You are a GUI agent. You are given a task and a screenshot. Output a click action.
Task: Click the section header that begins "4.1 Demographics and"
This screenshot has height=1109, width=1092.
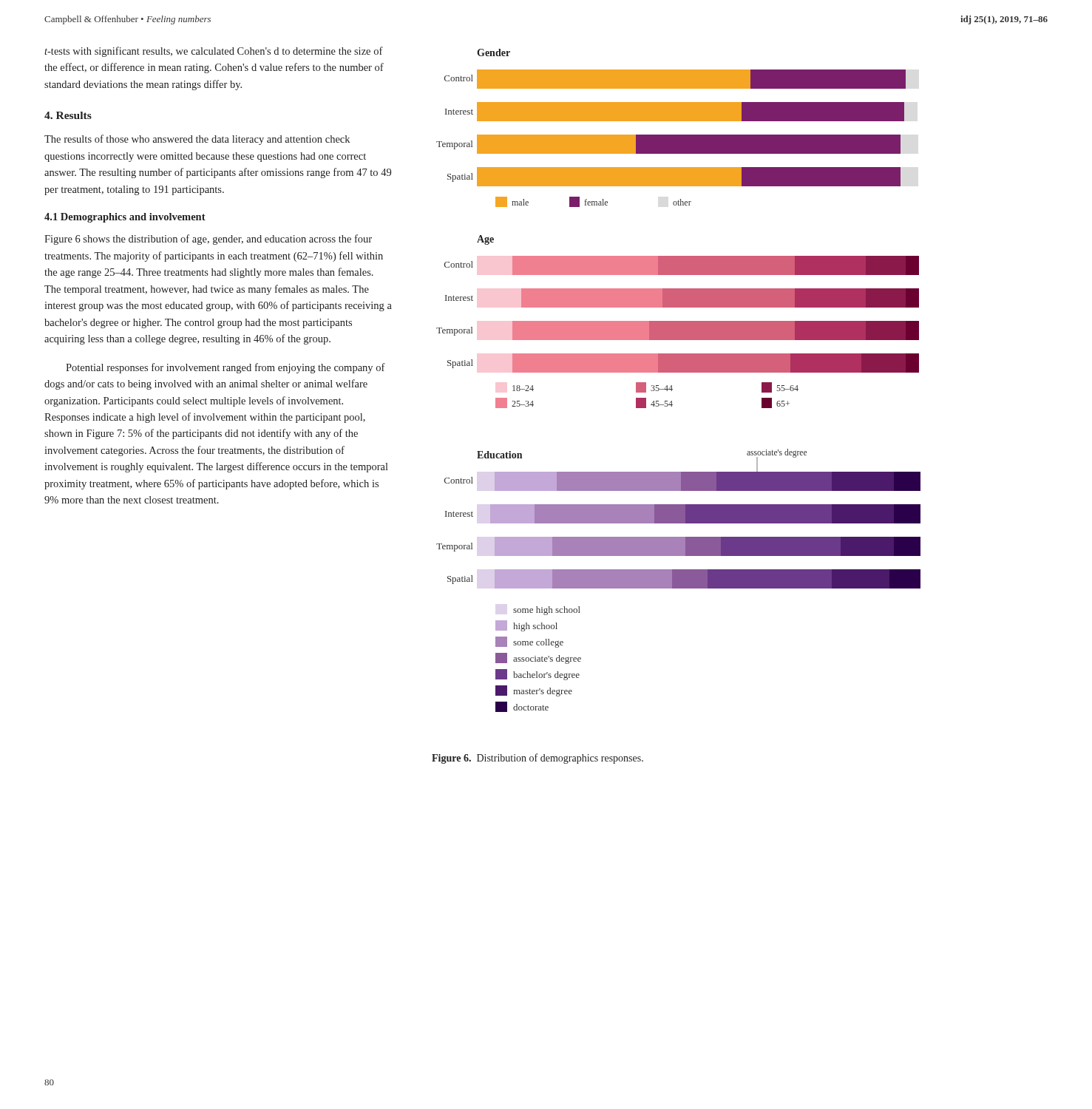[x=125, y=217]
